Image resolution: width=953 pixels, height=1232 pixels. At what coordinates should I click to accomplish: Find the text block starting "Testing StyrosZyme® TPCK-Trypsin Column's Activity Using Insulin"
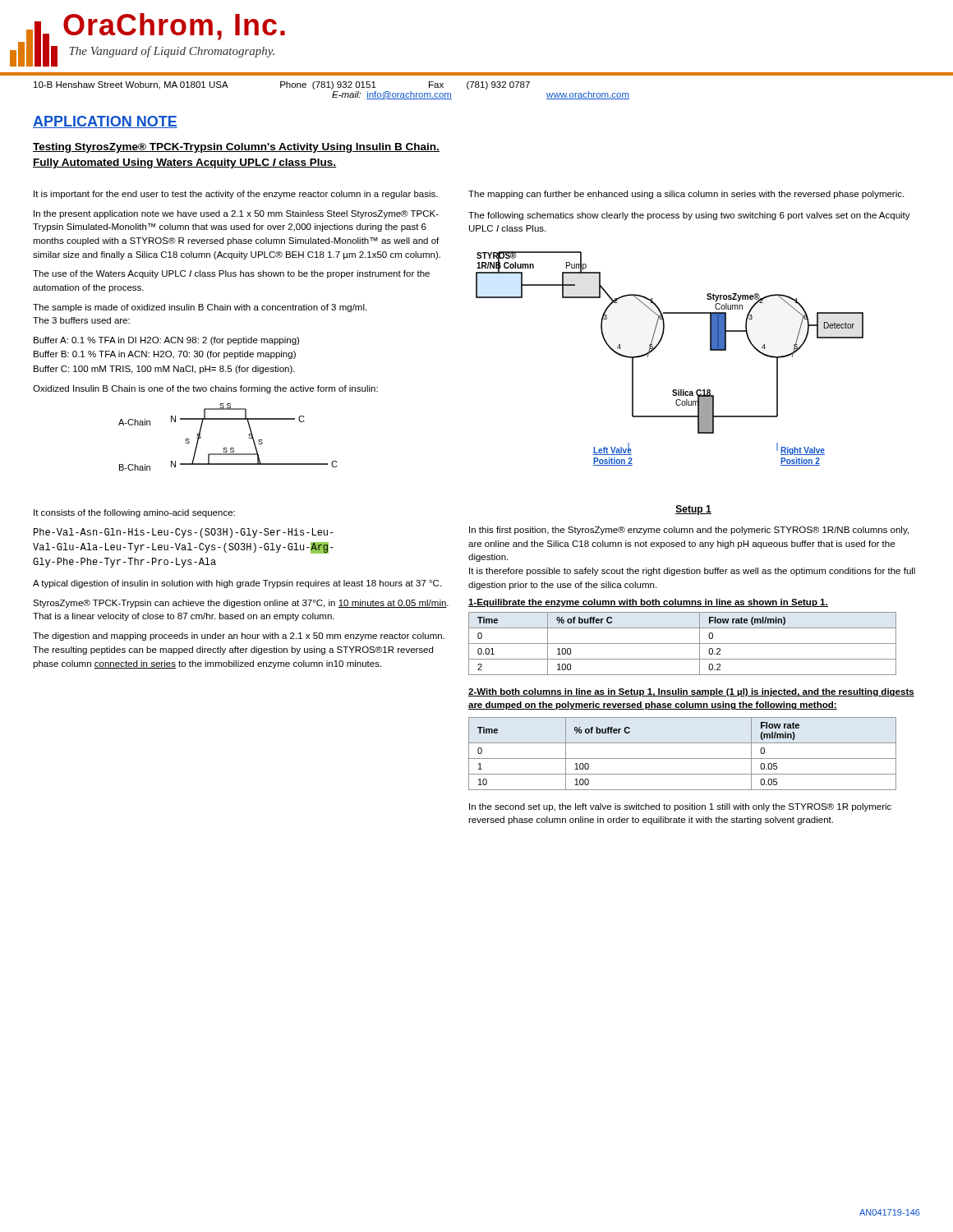[x=236, y=154]
